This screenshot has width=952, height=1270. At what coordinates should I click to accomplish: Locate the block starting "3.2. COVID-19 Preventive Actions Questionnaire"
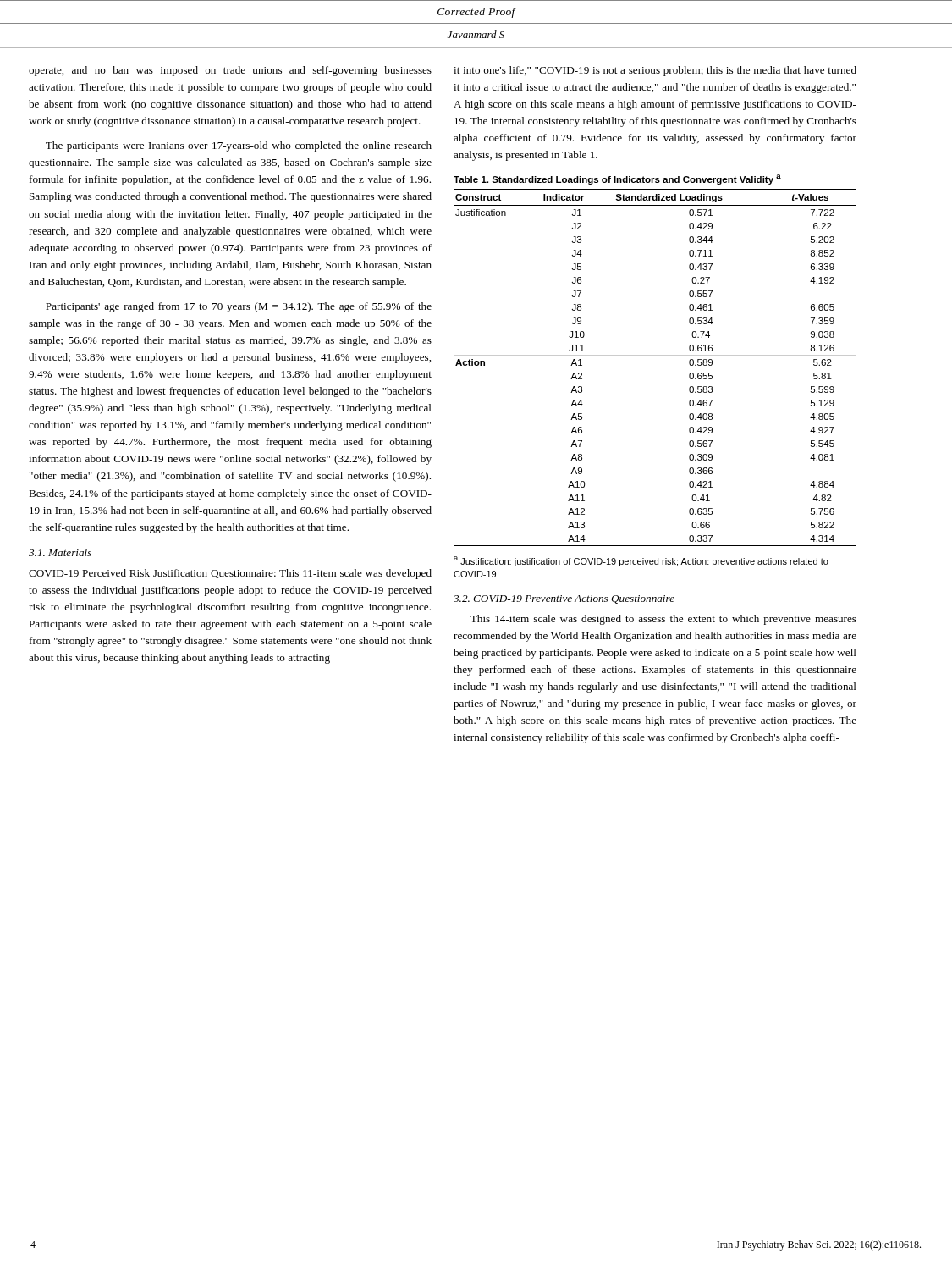(564, 598)
